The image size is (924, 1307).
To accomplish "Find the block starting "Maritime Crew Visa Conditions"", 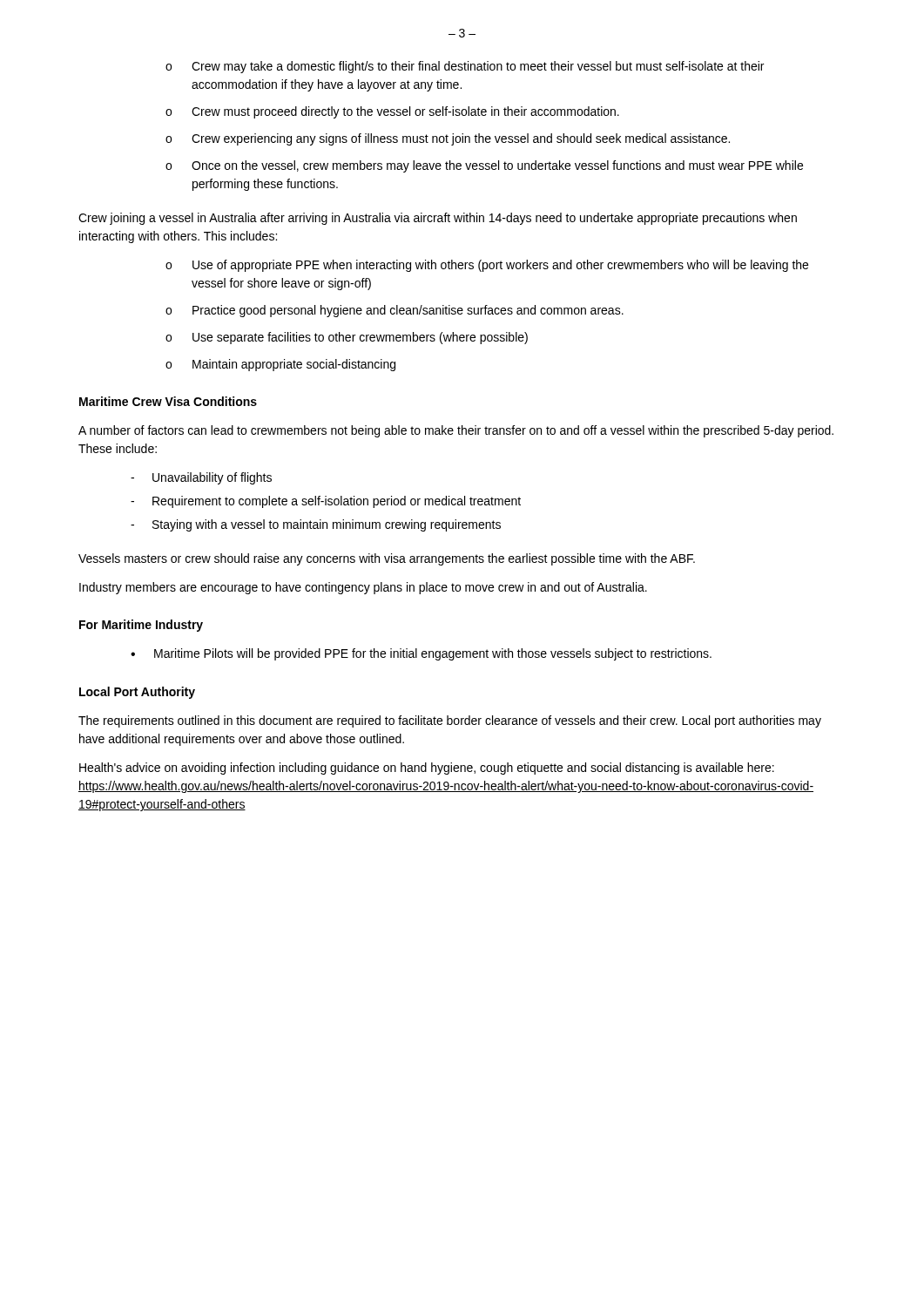I will [x=168, y=402].
